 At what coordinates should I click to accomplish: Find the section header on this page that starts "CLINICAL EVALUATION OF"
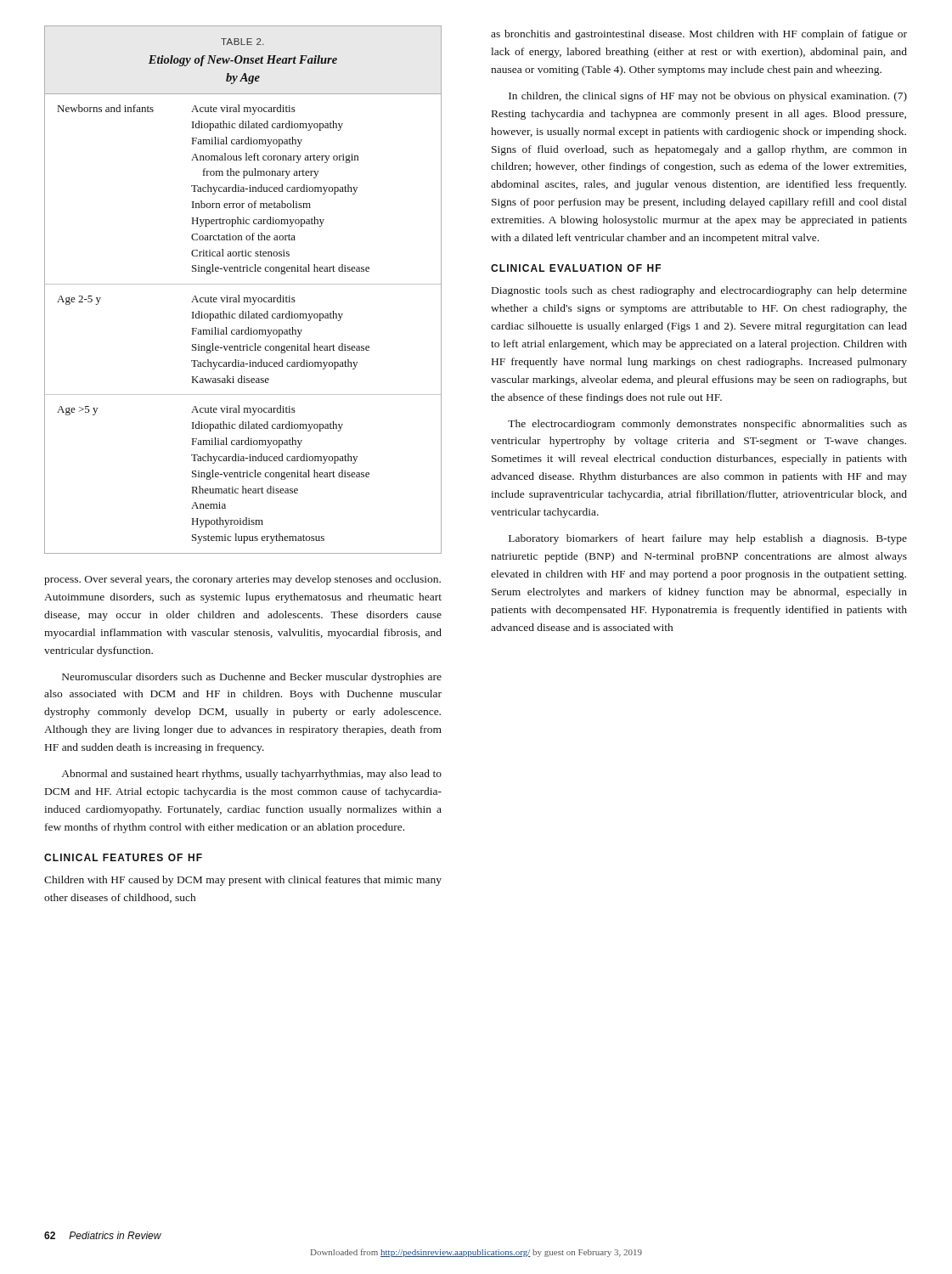pos(576,268)
